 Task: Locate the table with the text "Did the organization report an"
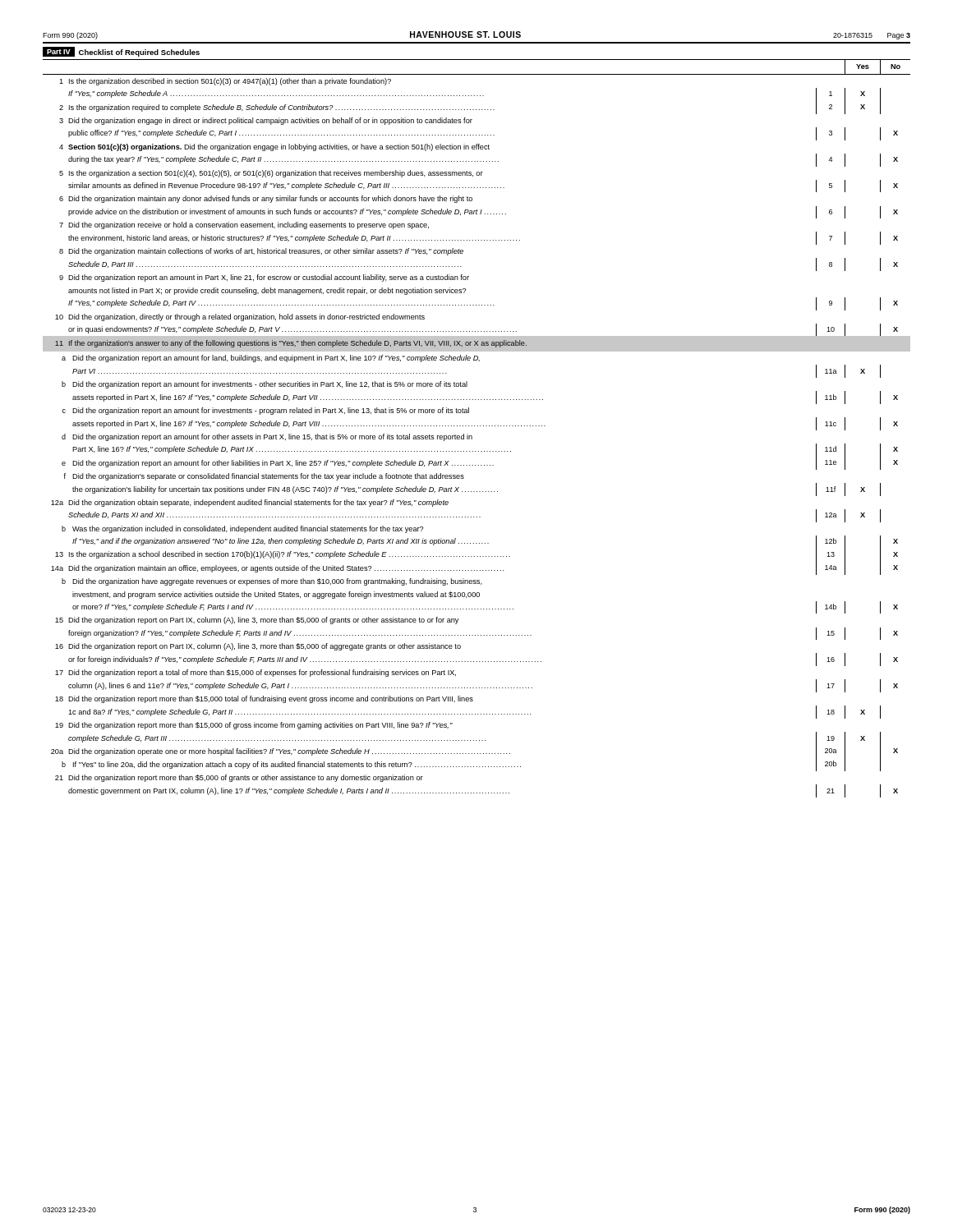pos(476,428)
